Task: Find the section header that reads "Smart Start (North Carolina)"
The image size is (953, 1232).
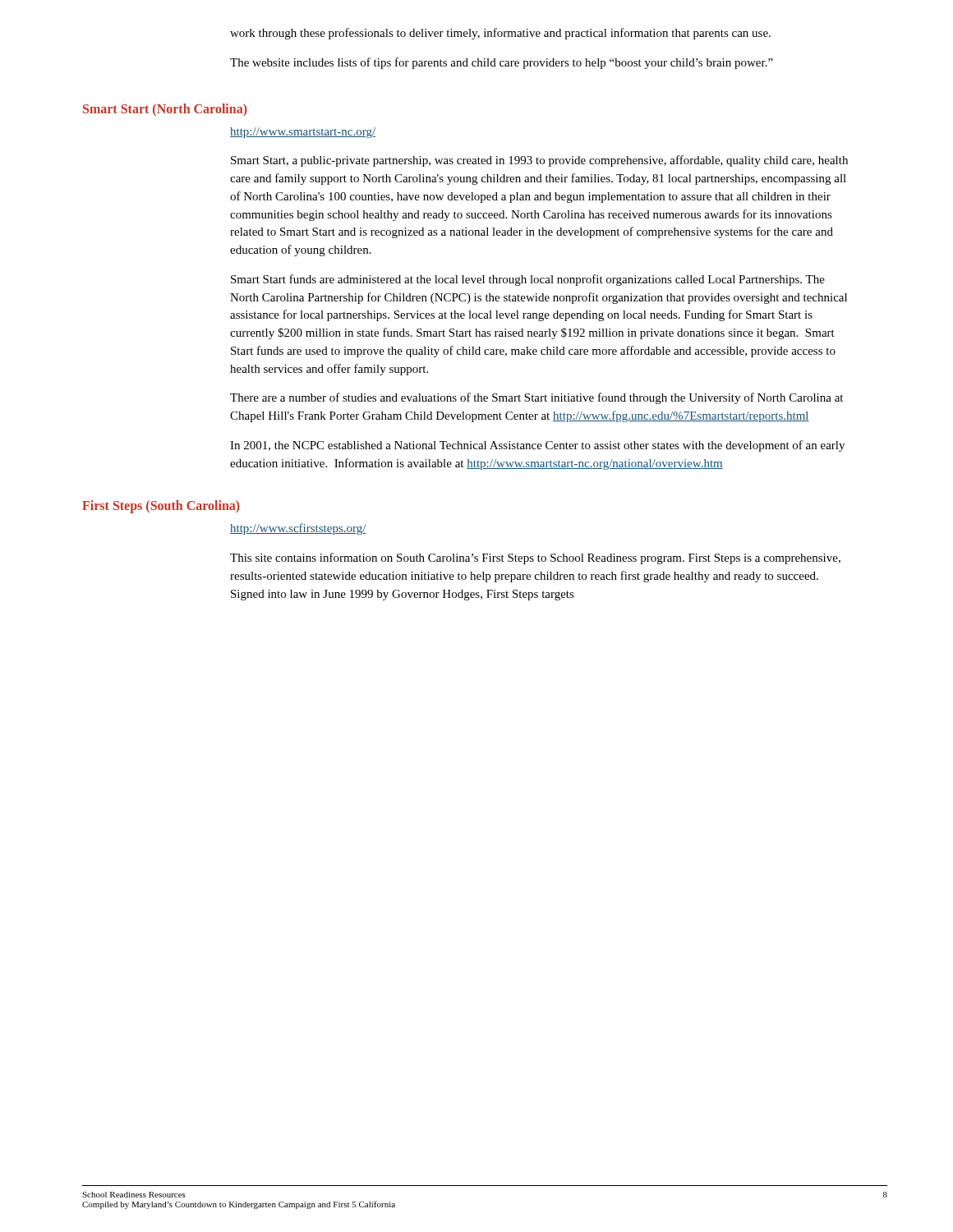Action: coord(165,108)
